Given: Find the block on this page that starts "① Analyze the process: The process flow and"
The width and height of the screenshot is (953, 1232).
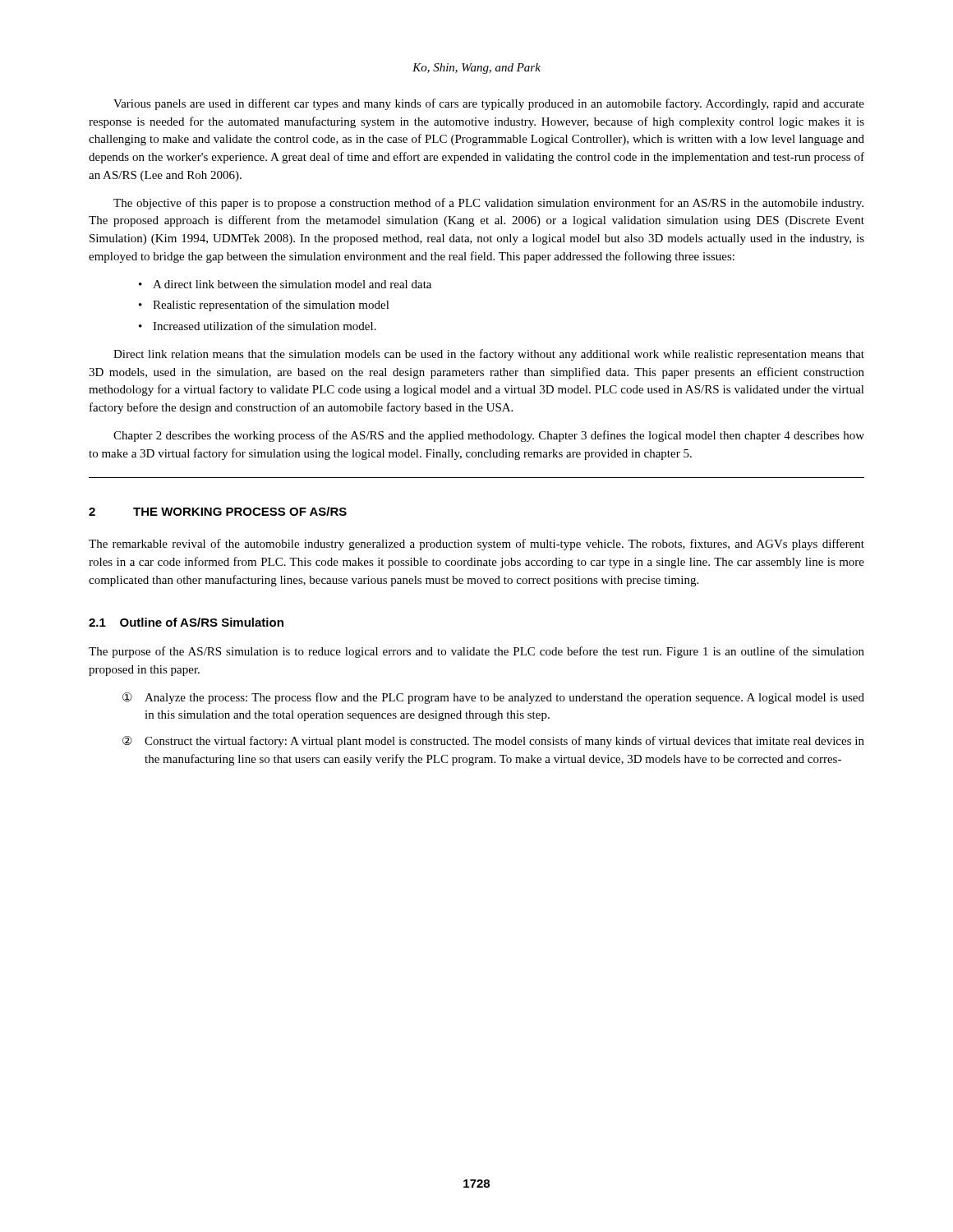Looking at the screenshot, I should coord(493,707).
